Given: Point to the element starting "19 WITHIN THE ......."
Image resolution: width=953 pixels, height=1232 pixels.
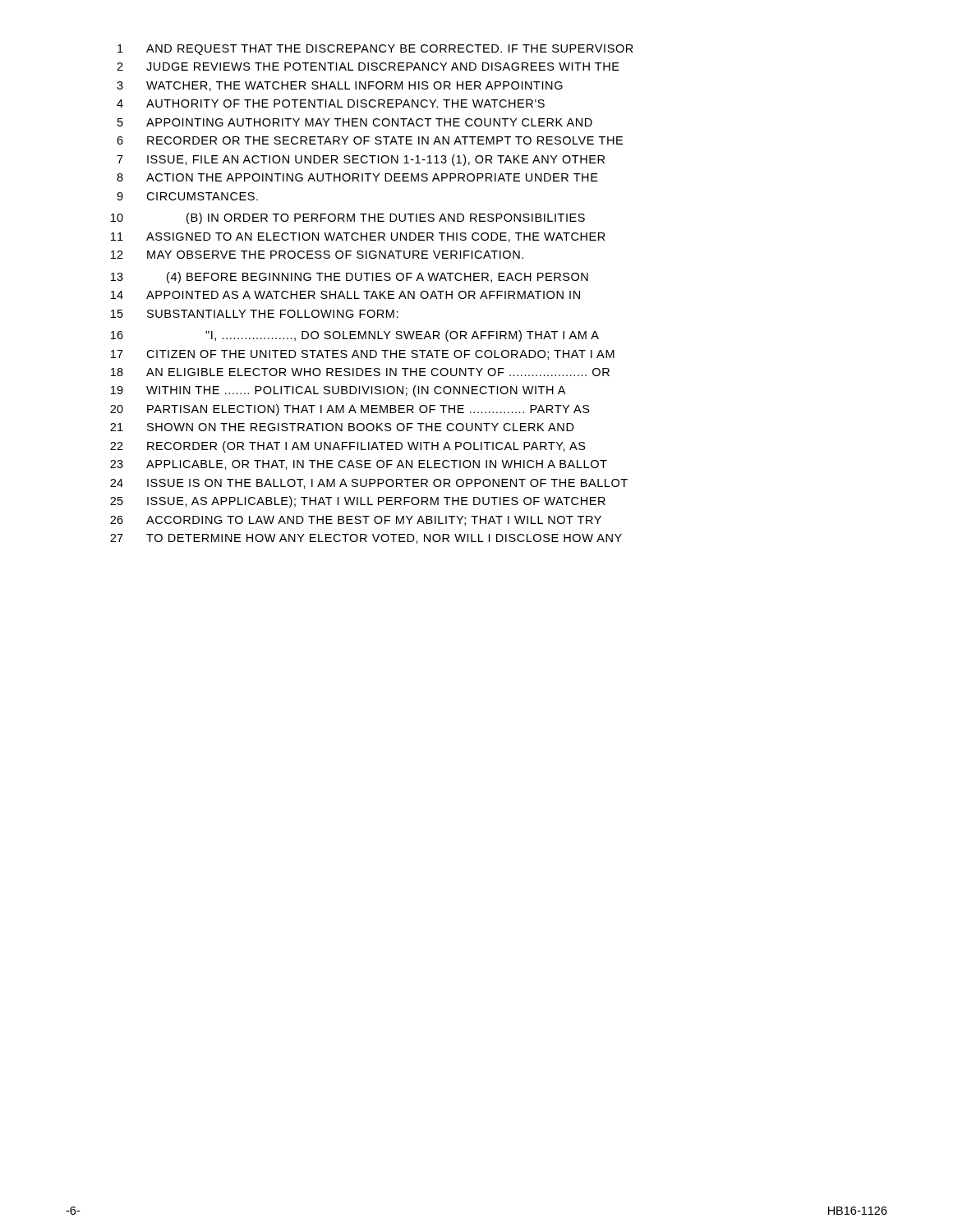Looking at the screenshot, I should pyautogui.click(x=329, y=391).
